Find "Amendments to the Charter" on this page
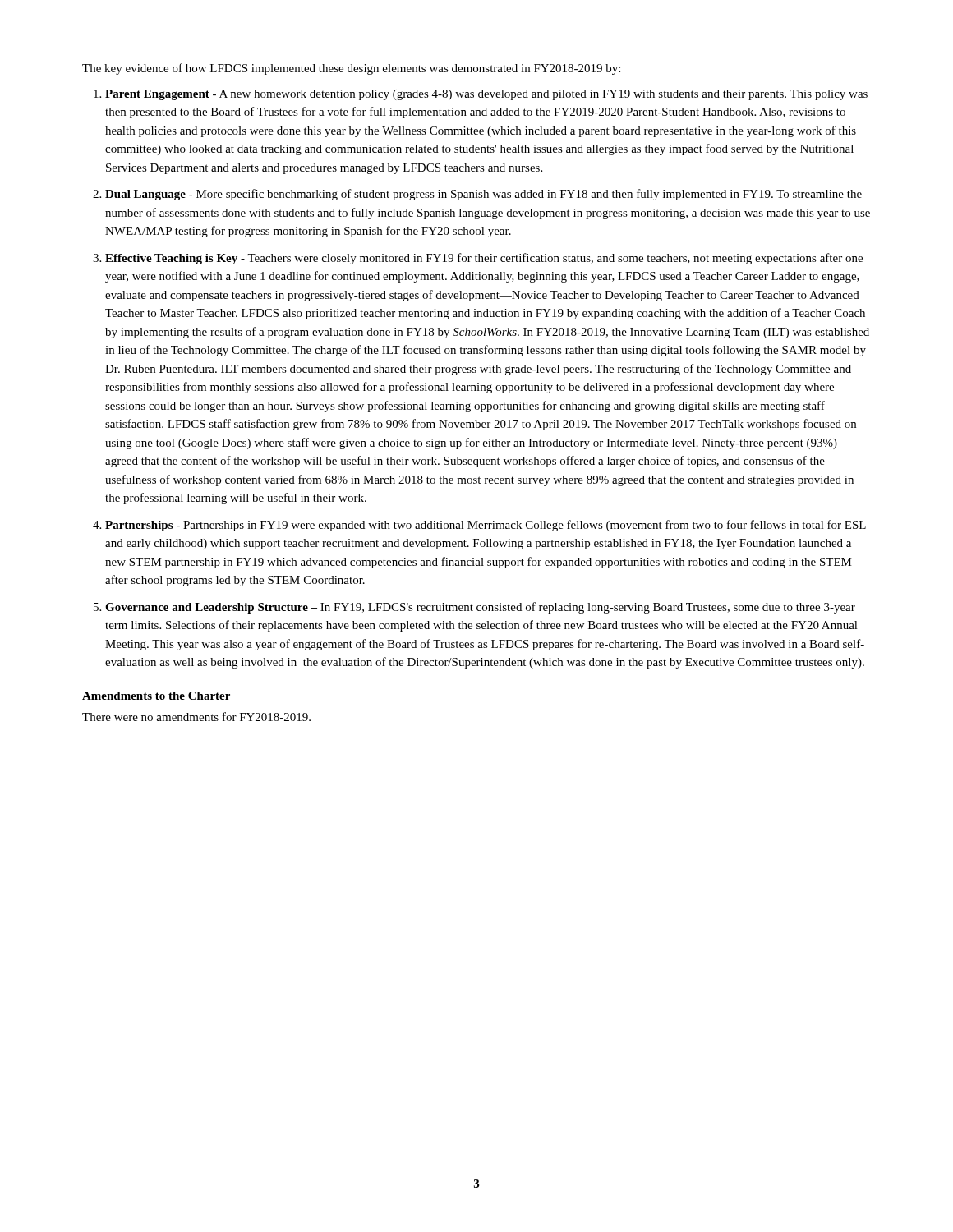The width and height of the screenshot is (953, 1232). pyautogui.click(x=156, y=695)
